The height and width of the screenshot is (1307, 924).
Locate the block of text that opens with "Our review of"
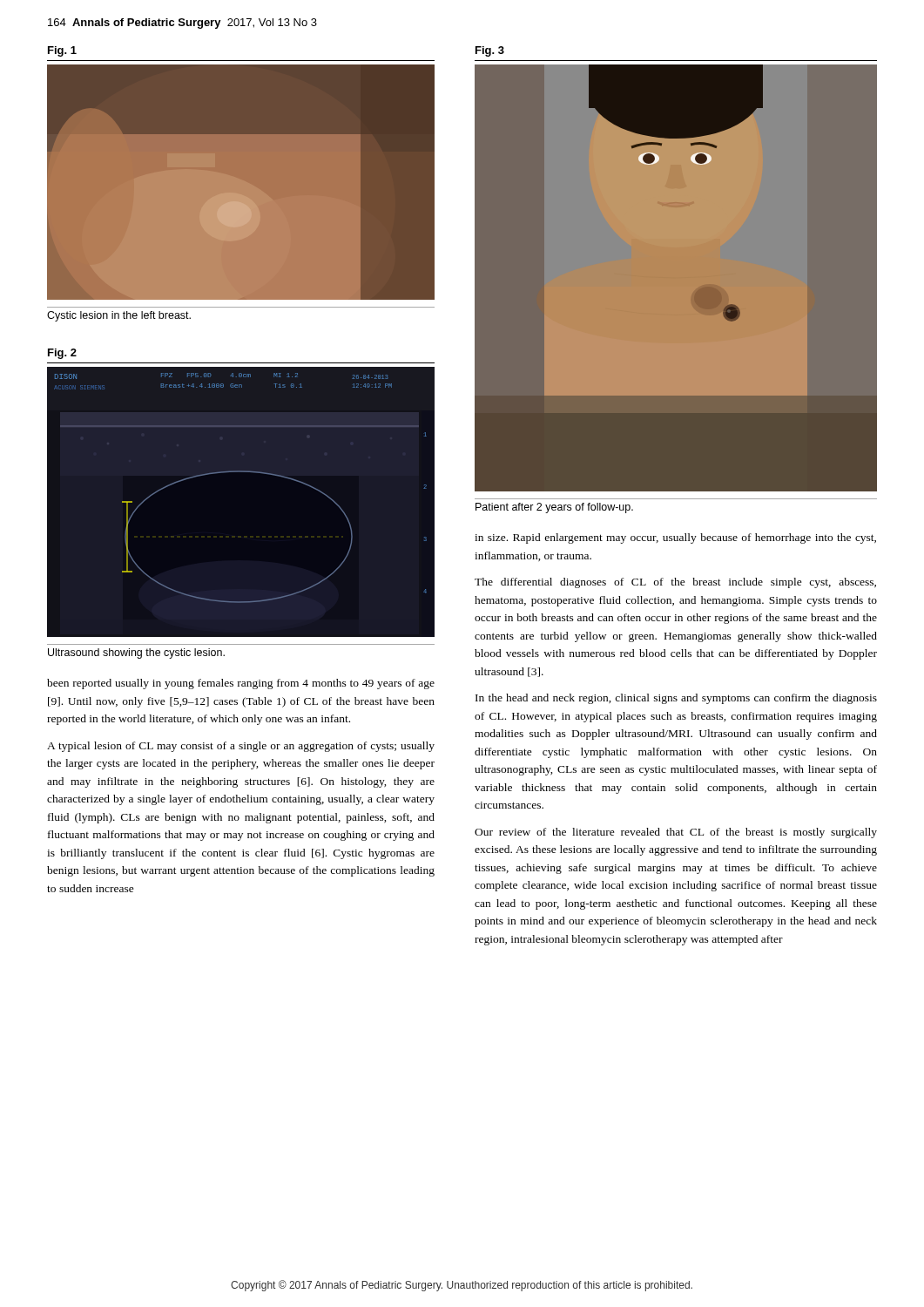click(676, 885)
